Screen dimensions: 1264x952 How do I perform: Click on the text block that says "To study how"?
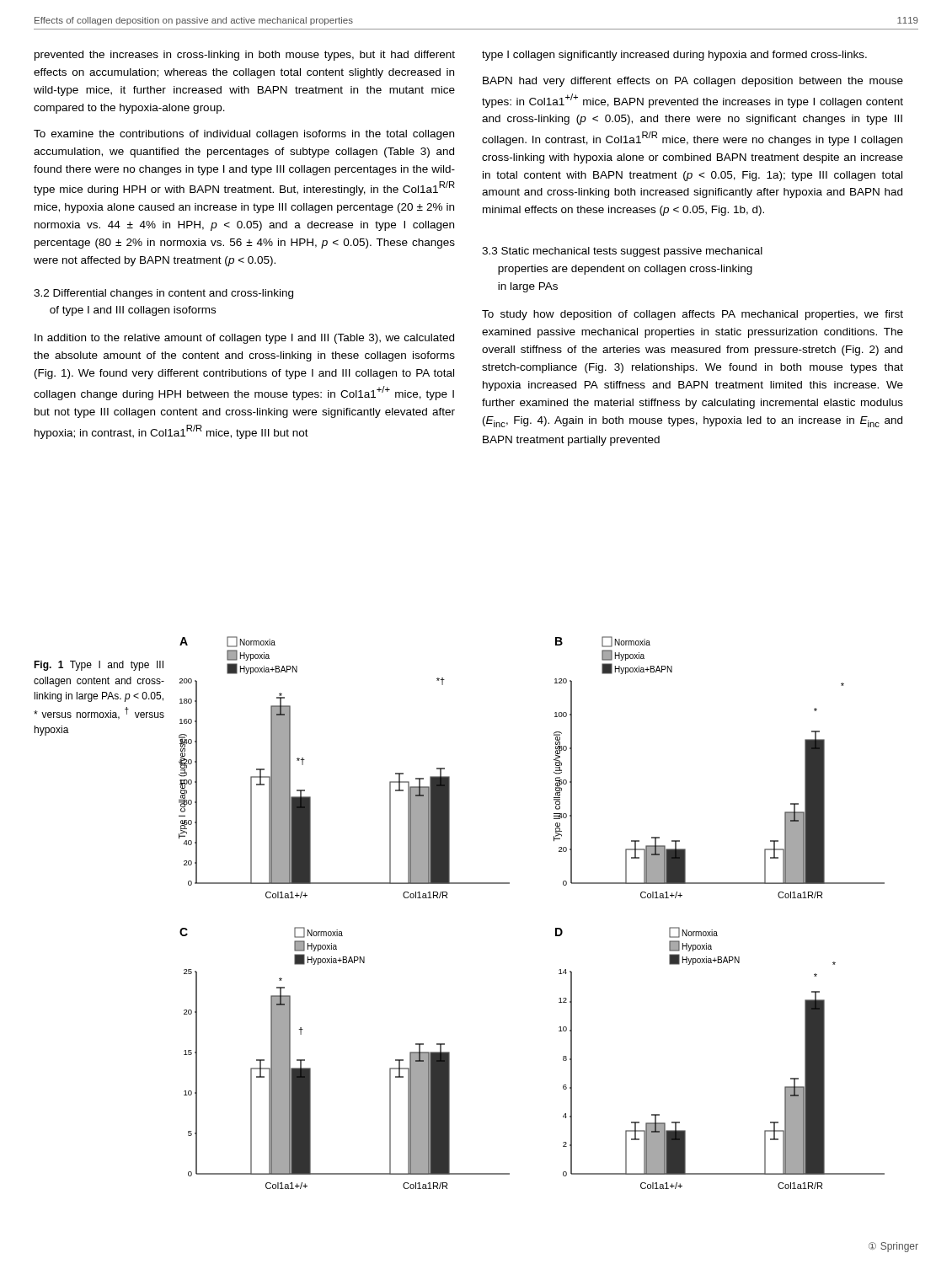click(693, 377)
